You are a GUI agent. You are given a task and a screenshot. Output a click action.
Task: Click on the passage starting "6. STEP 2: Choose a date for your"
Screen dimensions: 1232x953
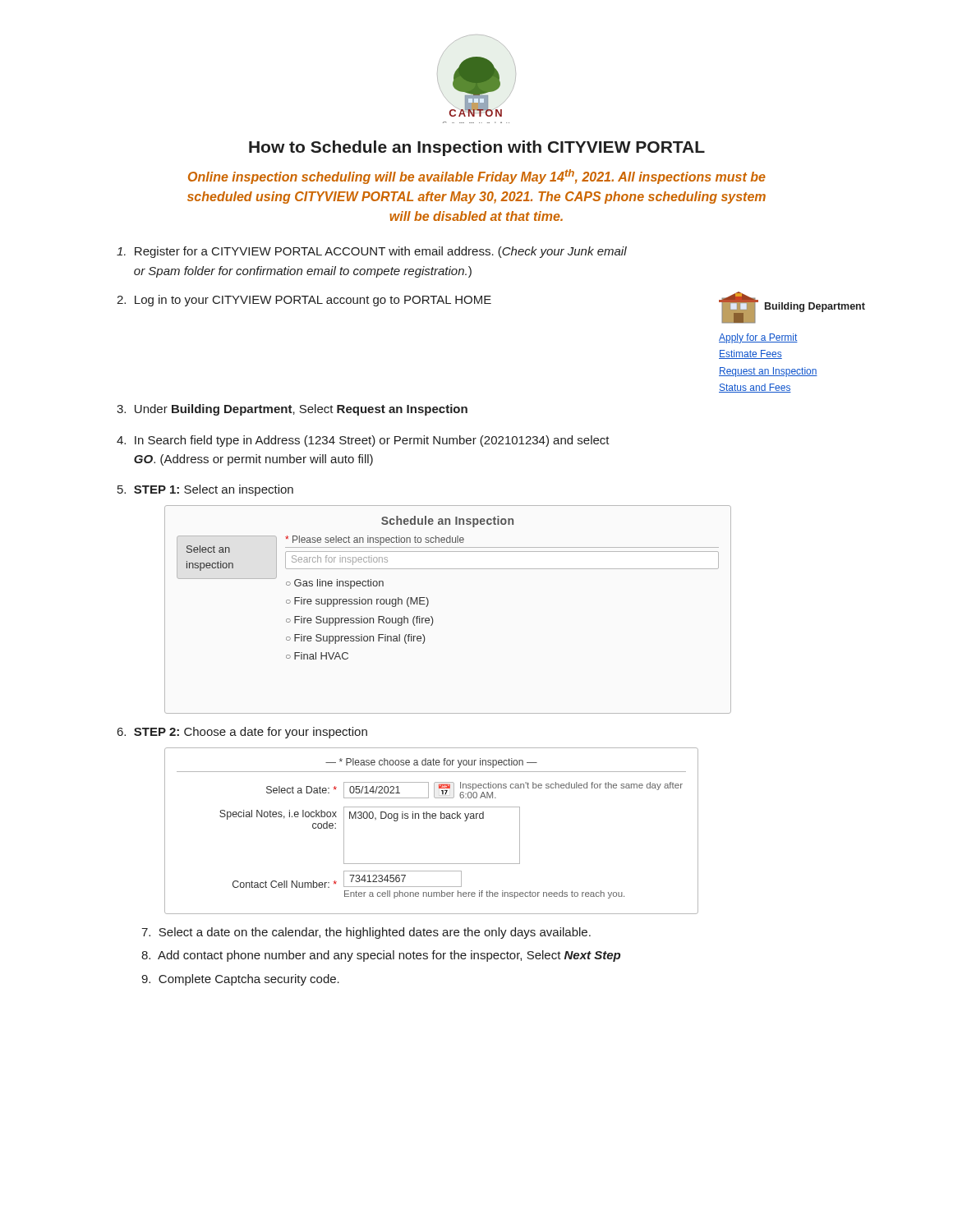[x=242, y=731]
